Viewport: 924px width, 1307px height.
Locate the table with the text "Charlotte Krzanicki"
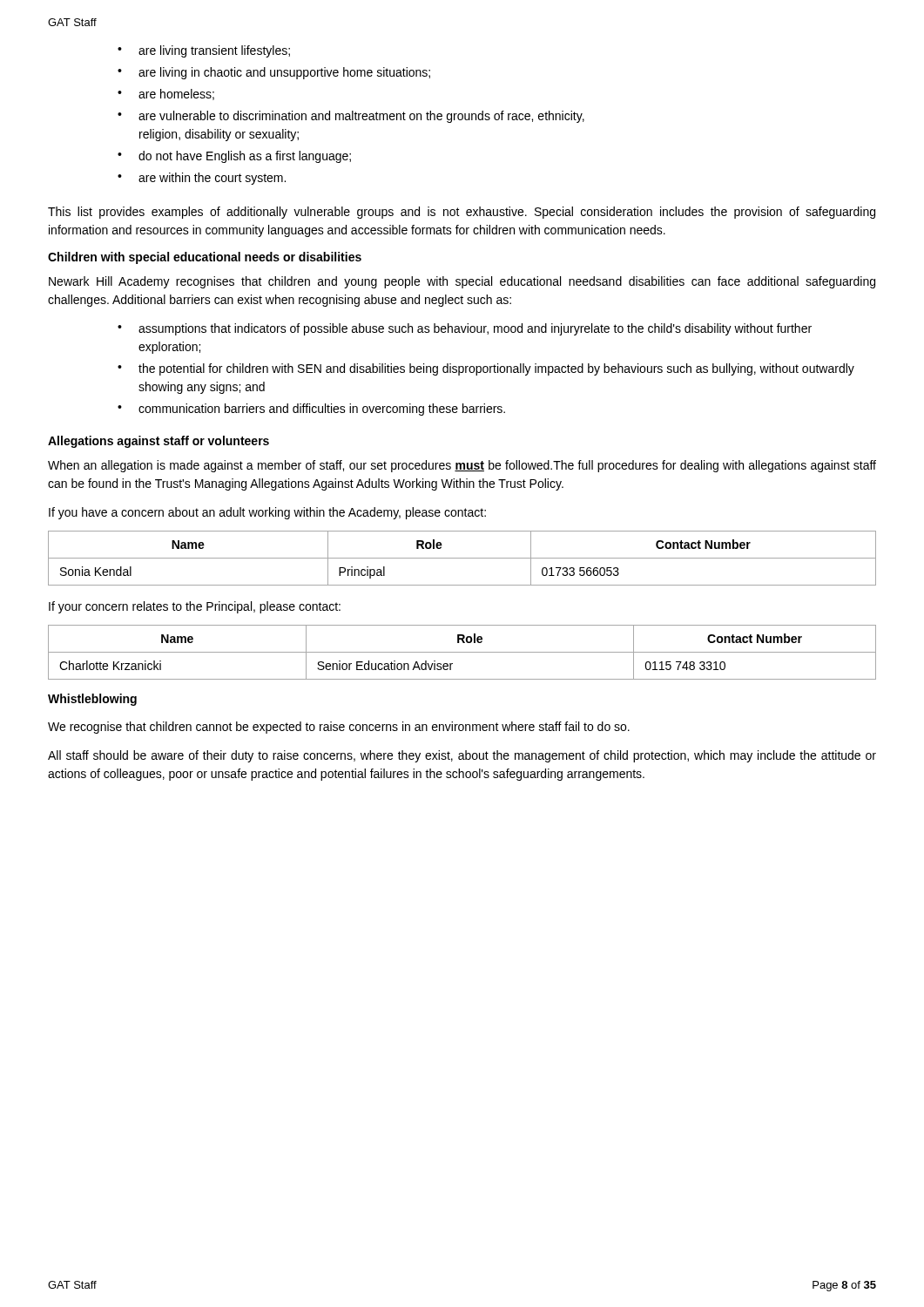pos(462,652)
